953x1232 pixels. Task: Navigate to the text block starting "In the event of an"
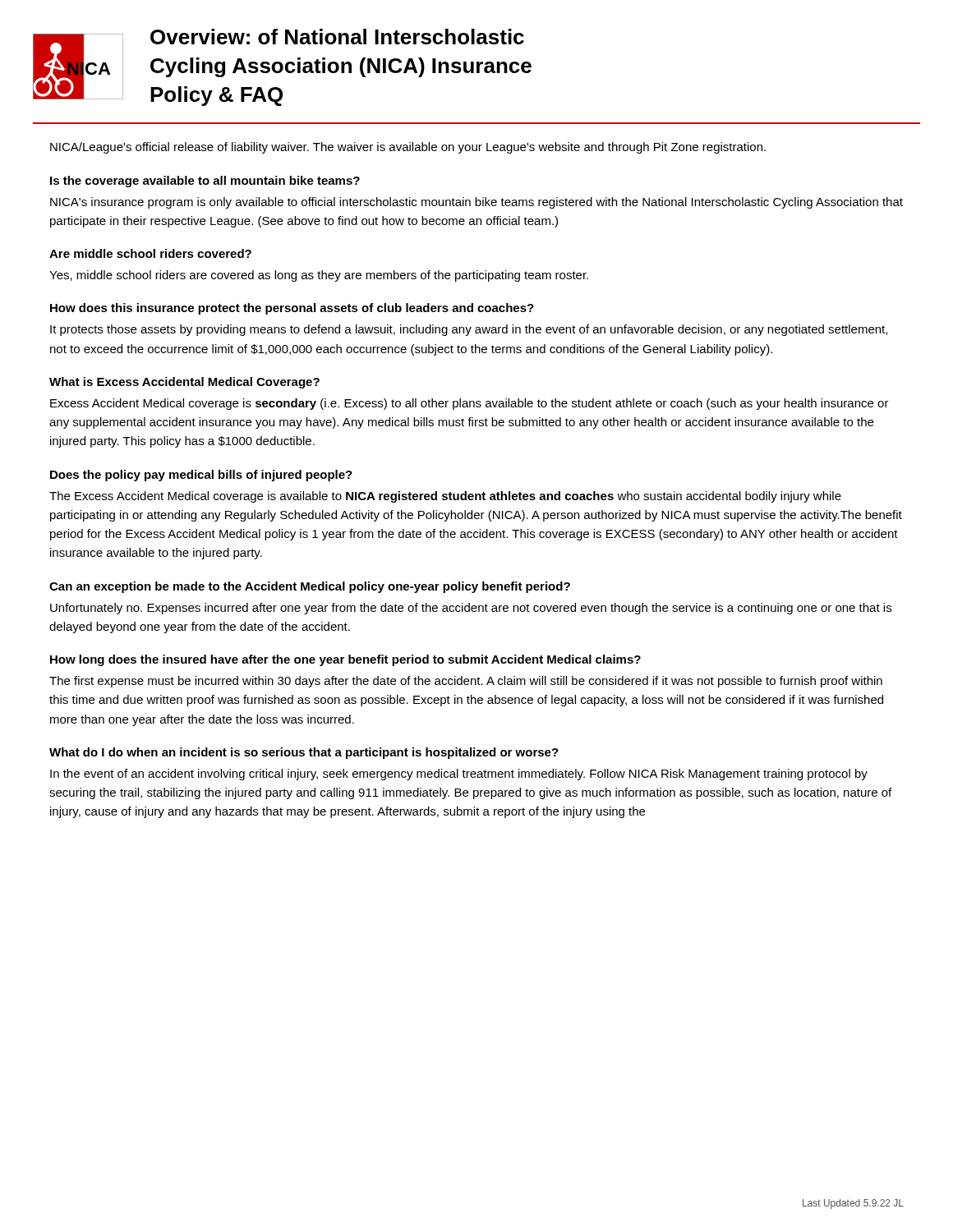470,792
